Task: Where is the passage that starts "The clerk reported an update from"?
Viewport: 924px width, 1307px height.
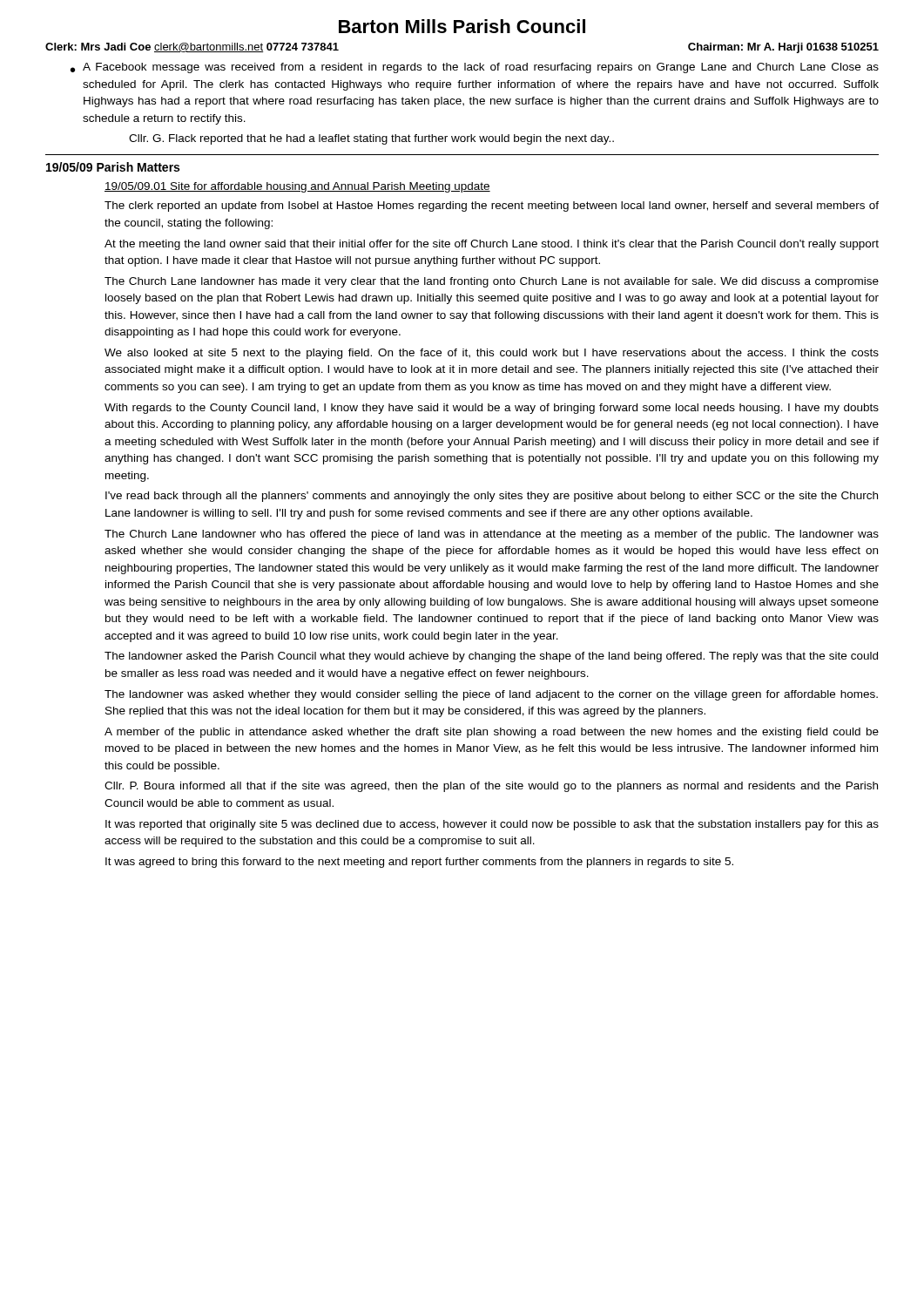Action: point(492,214)
